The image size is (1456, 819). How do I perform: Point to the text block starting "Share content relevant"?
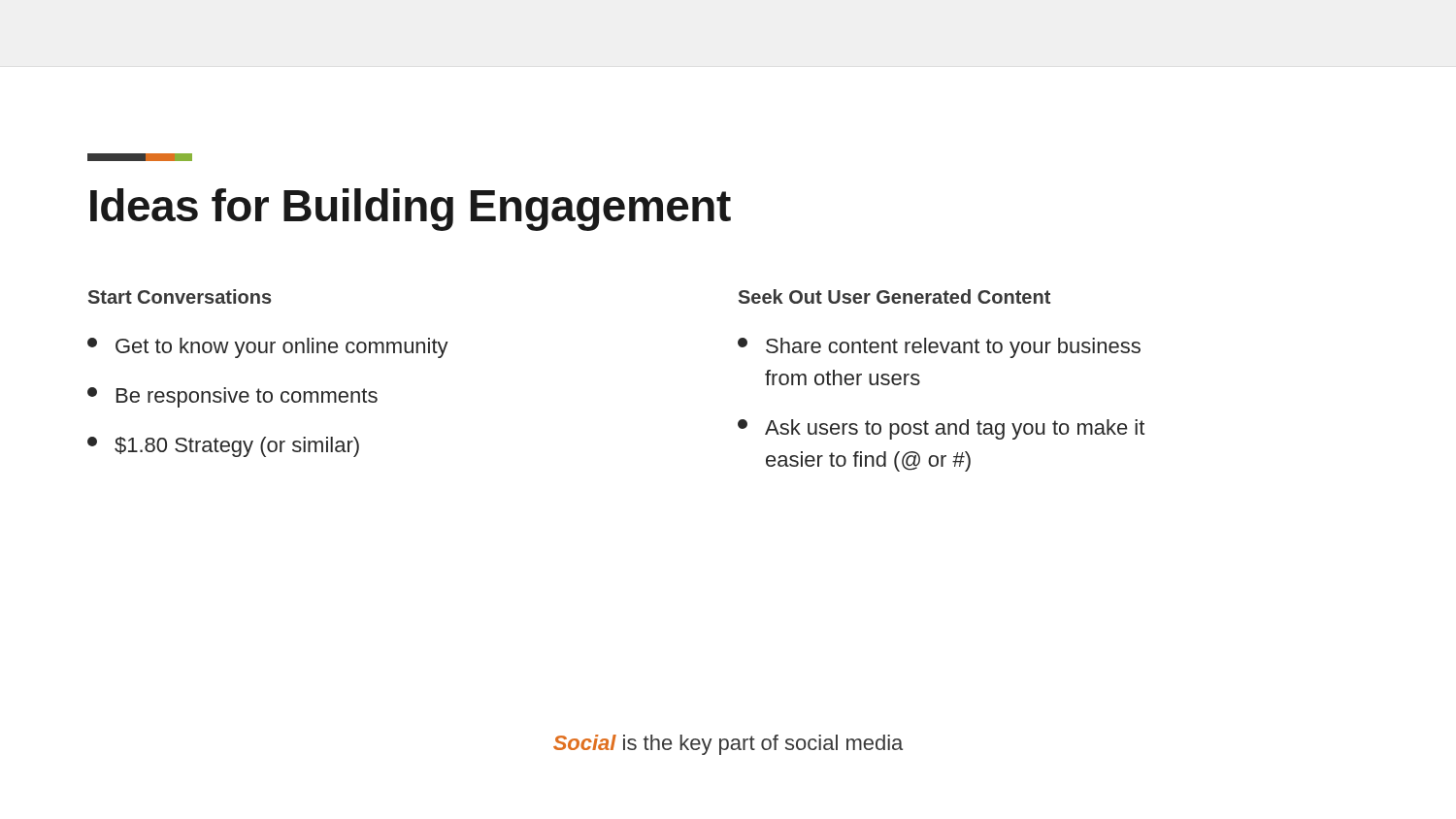[x=939, y=362]
